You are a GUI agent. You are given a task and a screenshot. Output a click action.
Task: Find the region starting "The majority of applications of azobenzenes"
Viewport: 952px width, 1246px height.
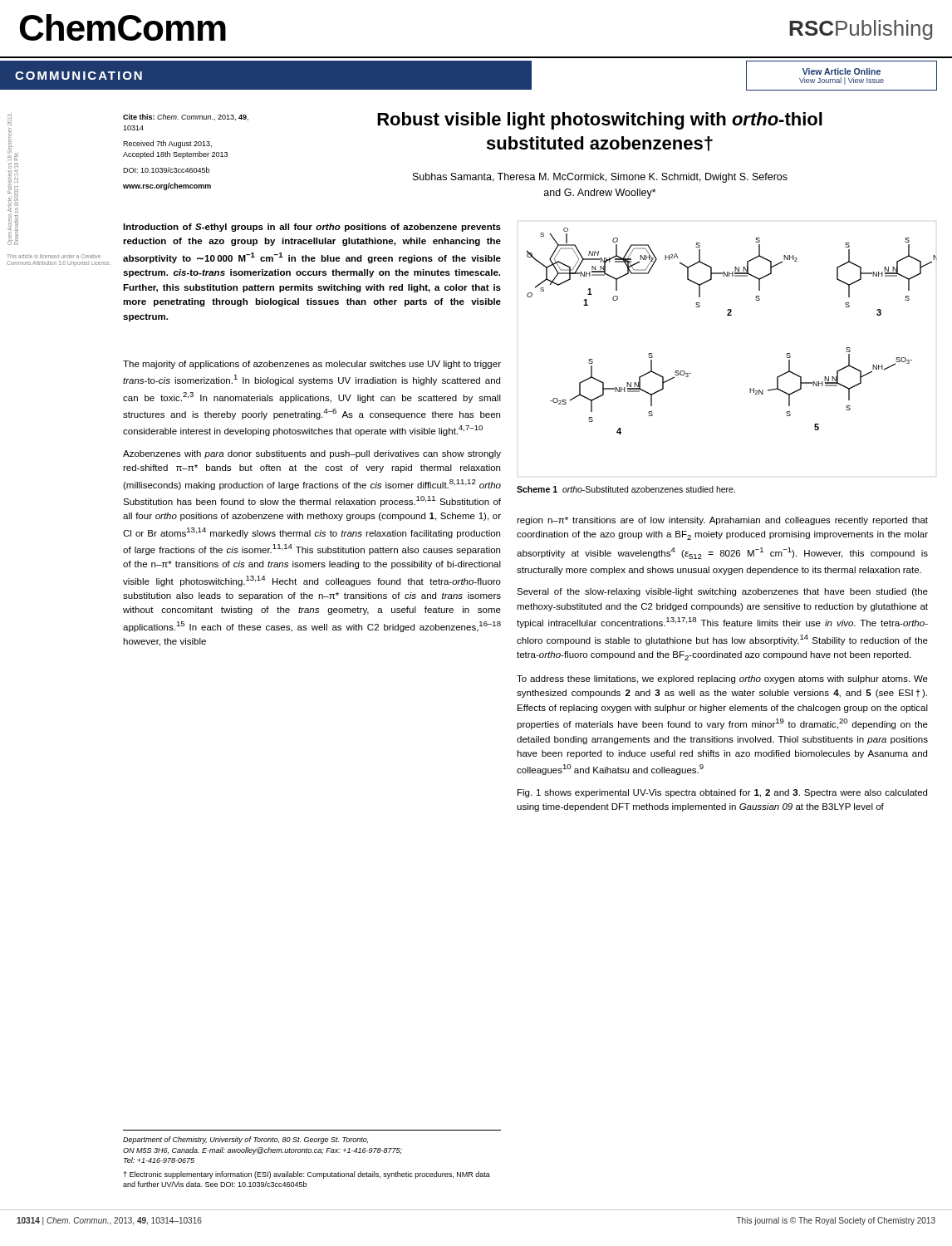pos(312,503)
